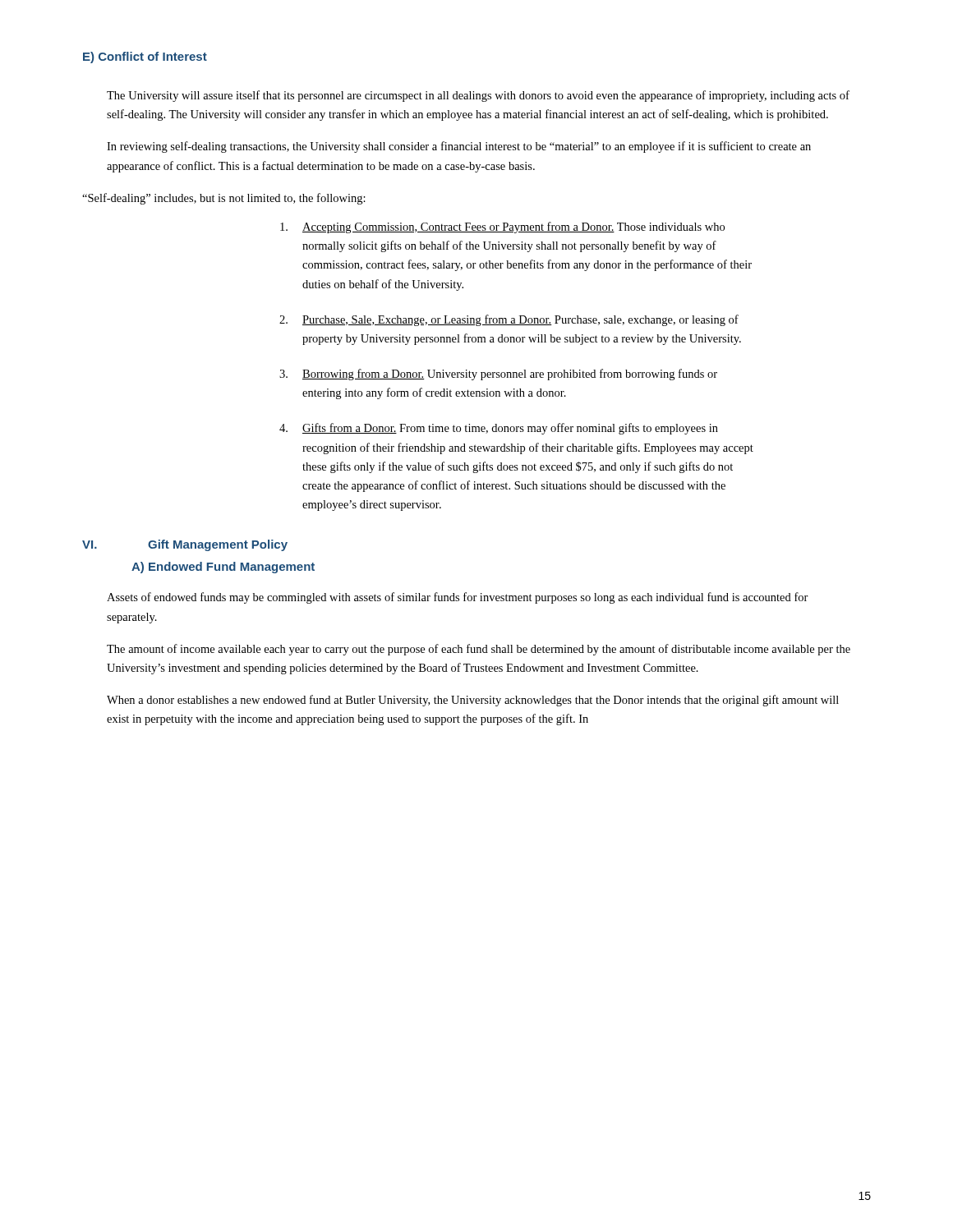Screen dimensions: 1232x953
Task: Point to the block beginning "The University will"
Action: 478,105
